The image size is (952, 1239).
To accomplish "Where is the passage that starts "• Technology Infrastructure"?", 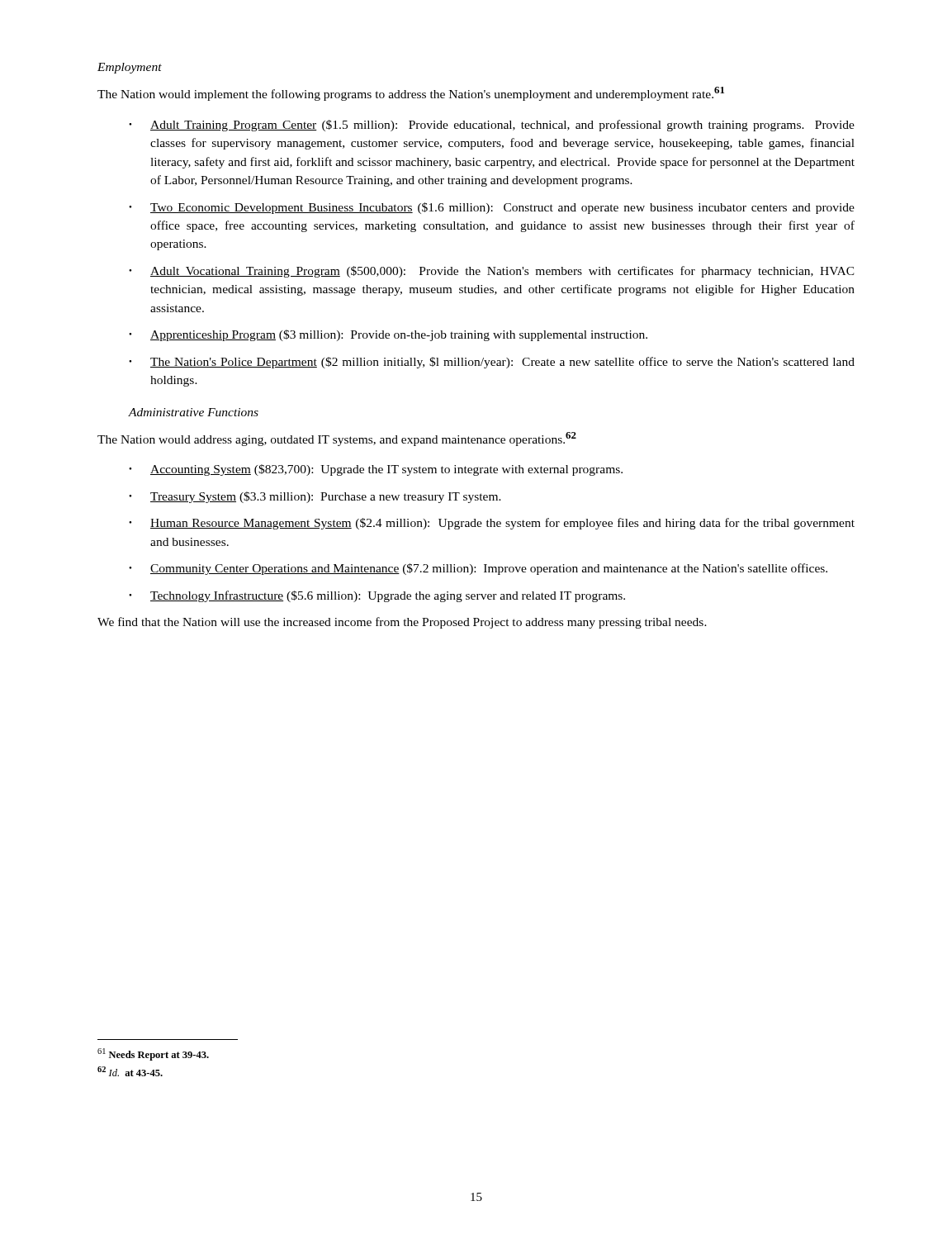I will (x=492, y=595).
